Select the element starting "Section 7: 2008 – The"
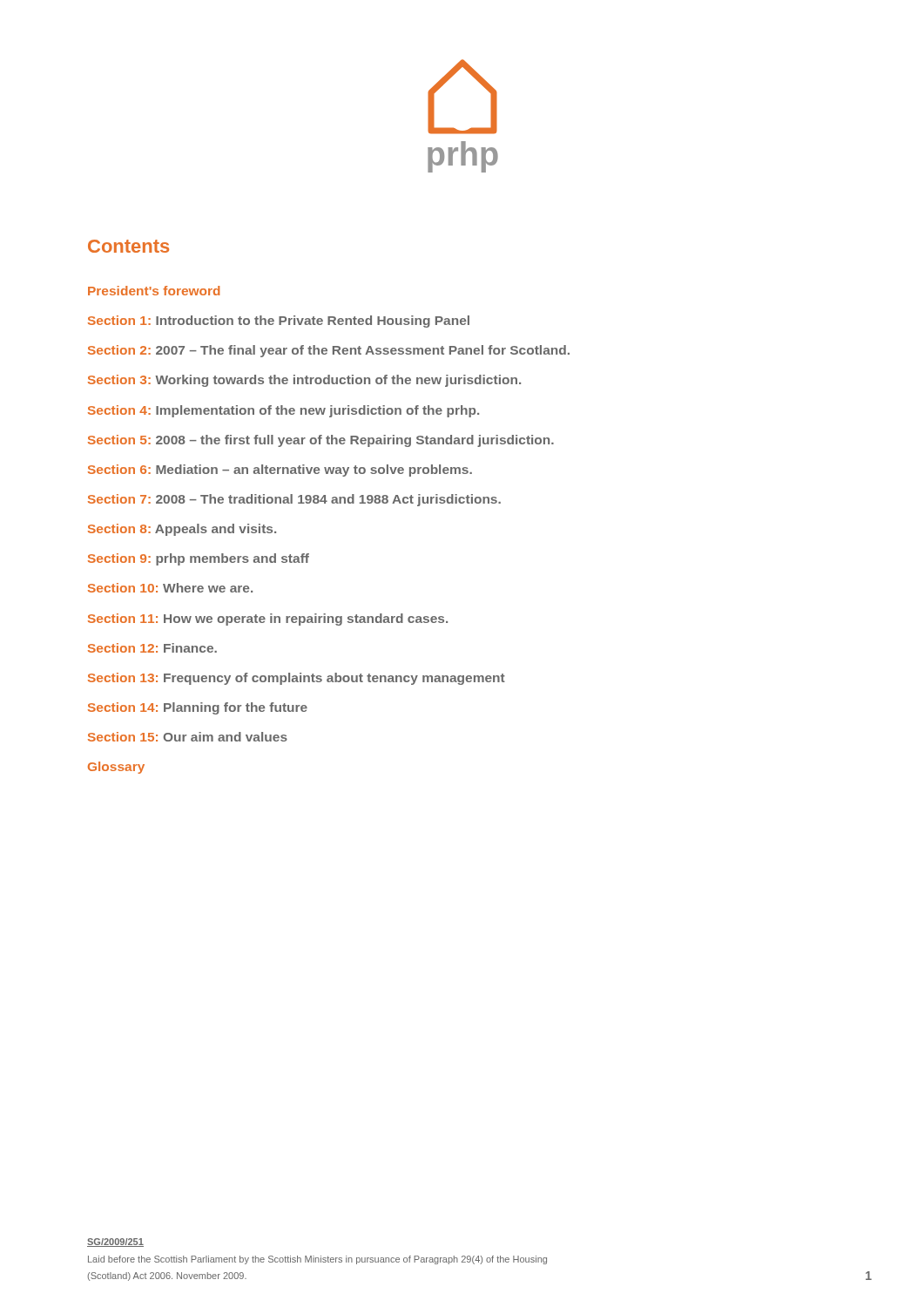 294,499
